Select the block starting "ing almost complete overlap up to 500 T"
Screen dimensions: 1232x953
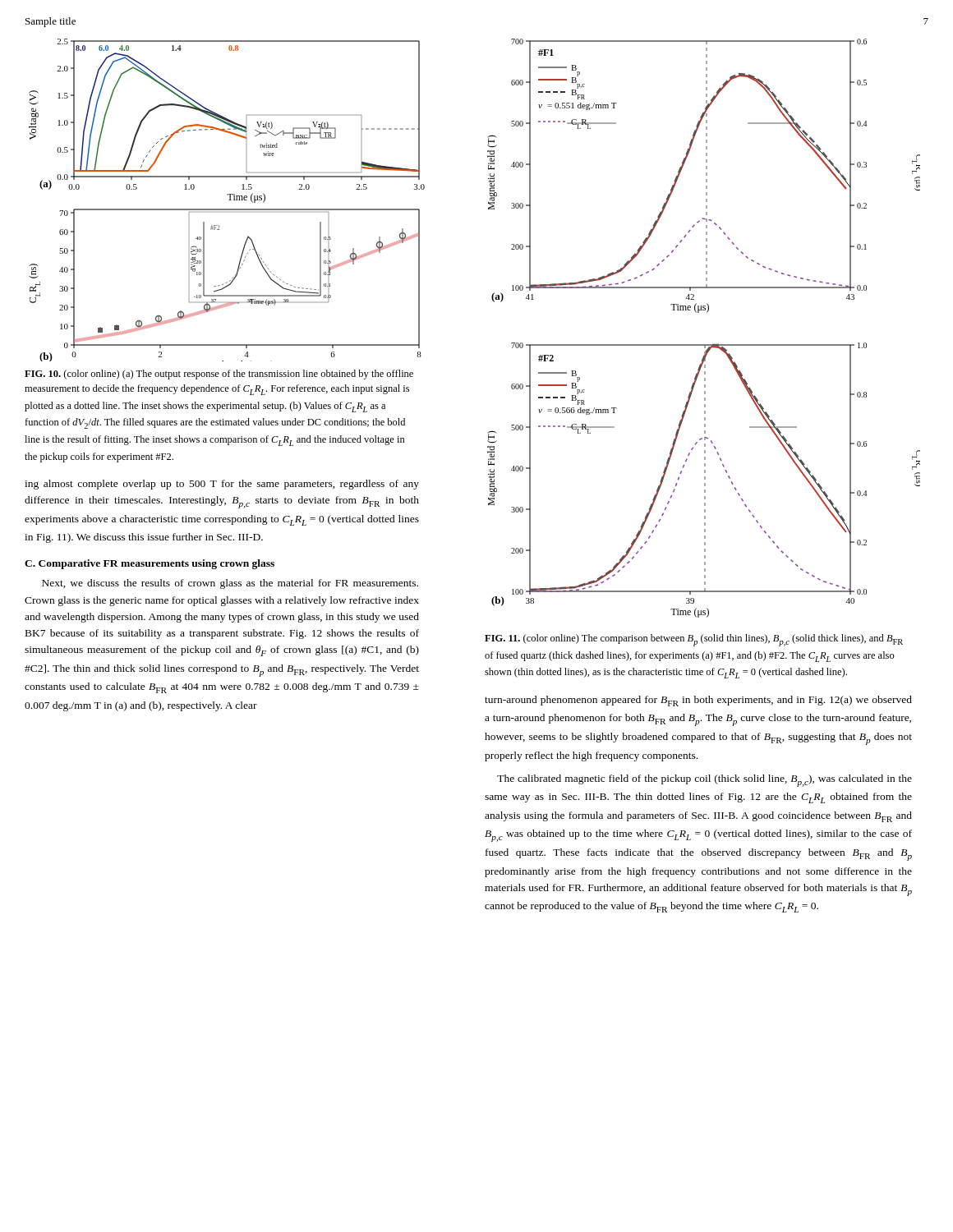[222, 510]
